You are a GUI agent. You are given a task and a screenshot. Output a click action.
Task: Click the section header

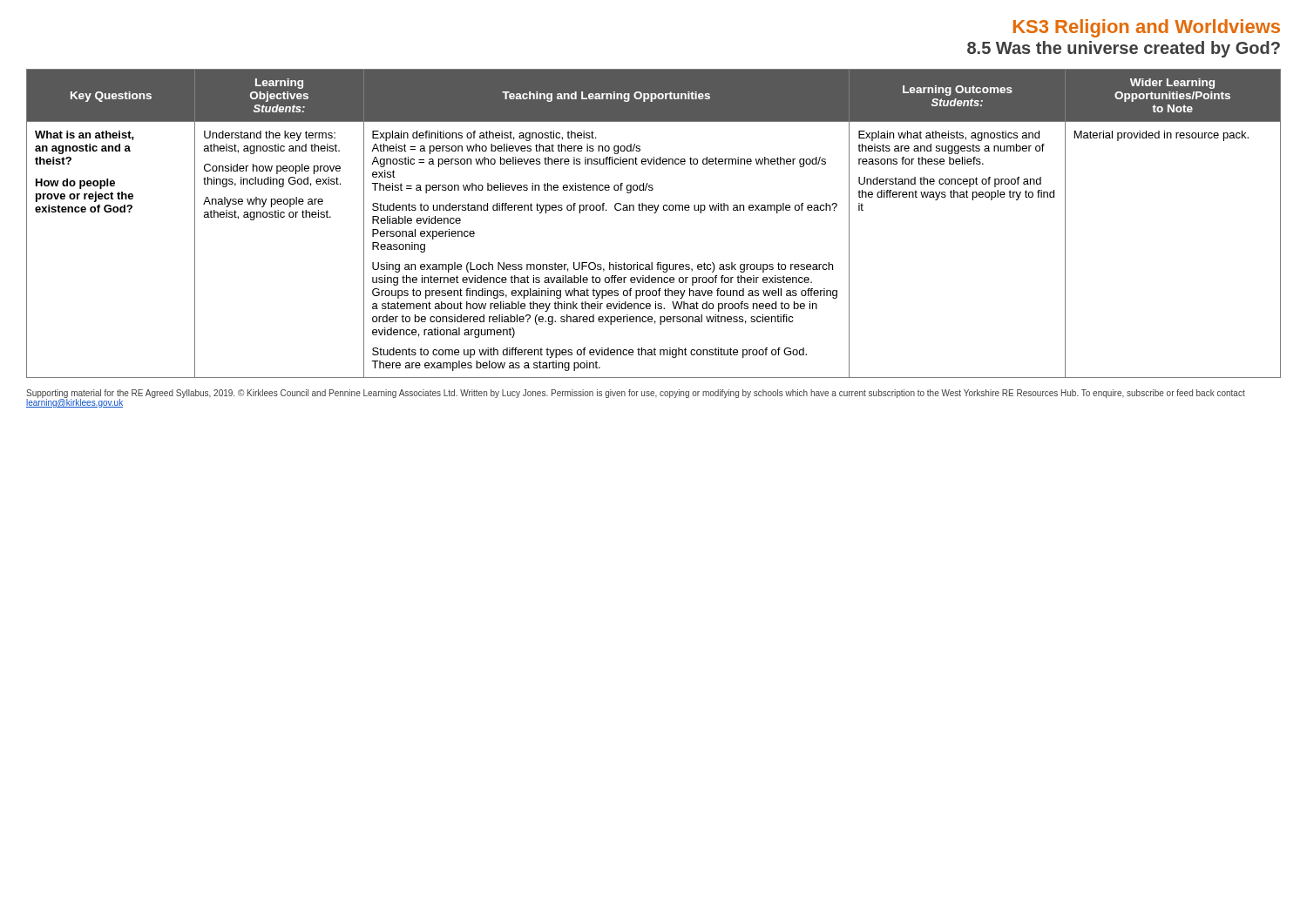(654, 37)
